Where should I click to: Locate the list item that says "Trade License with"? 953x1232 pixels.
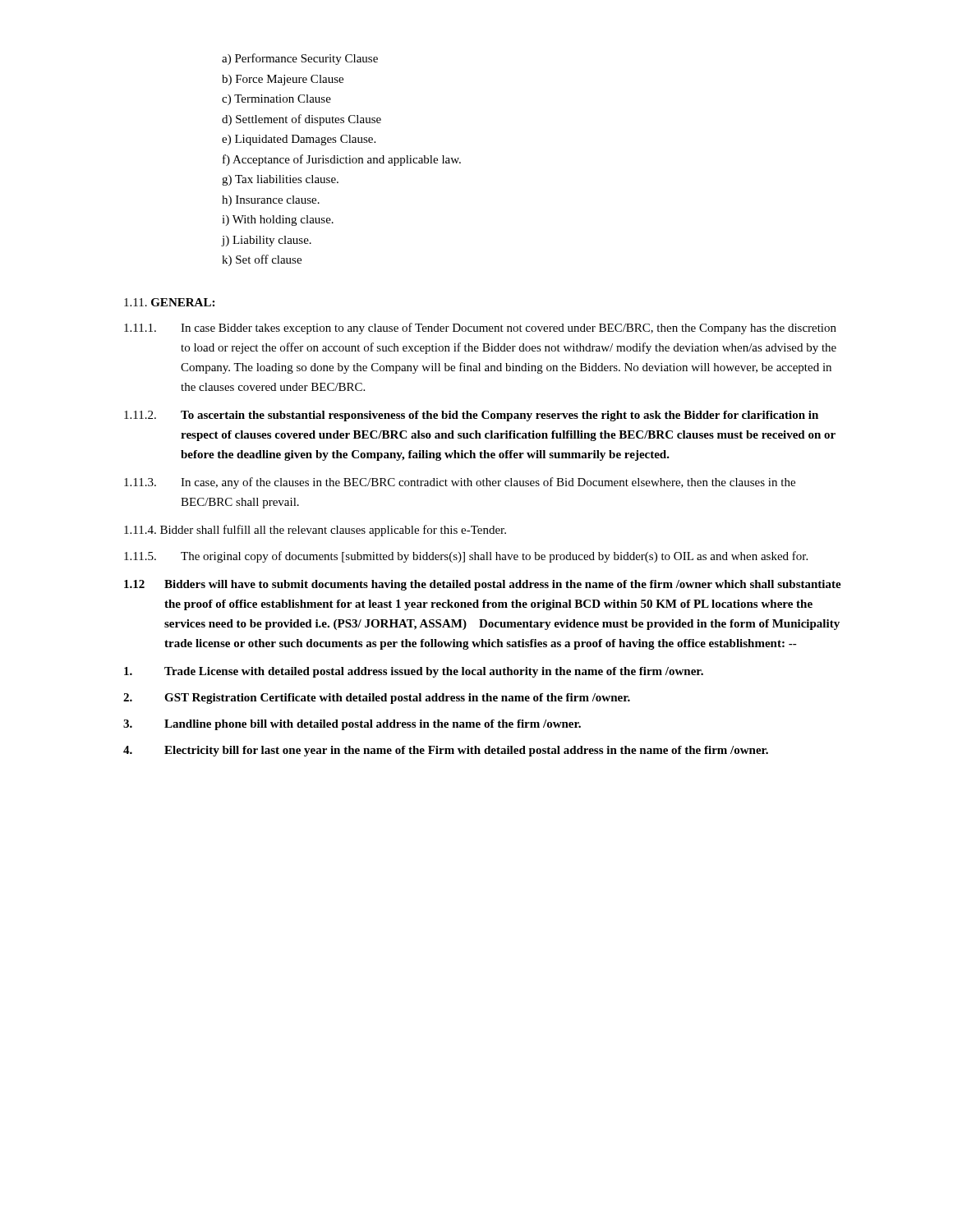485,671
